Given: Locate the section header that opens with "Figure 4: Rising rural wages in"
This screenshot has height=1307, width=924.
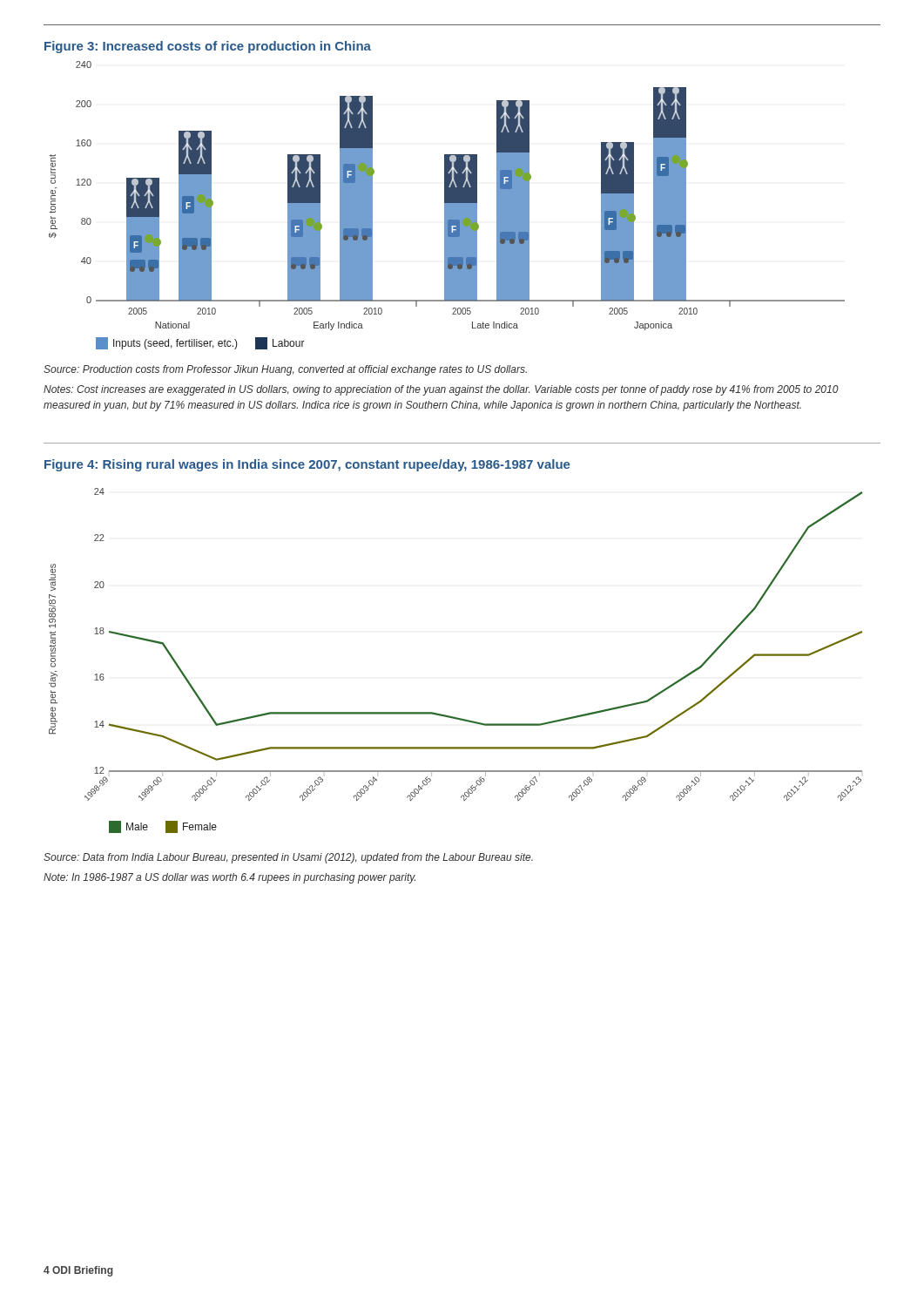Looking at the screenshot, I should (307, 464).
